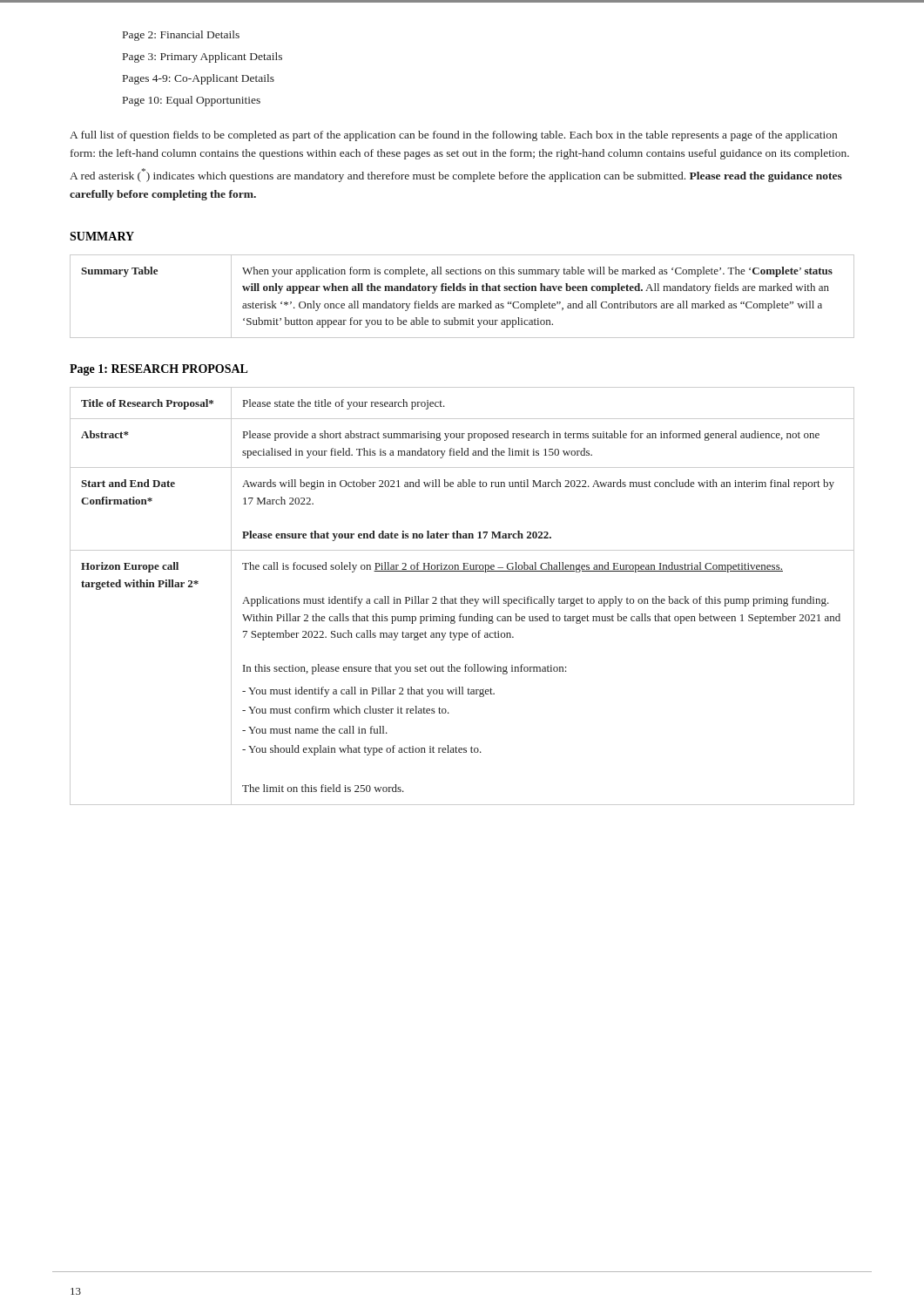The image size is (924, 1307).
Task: Point to "Page 10: Equal Opportunities"
Action: (191, 100)
